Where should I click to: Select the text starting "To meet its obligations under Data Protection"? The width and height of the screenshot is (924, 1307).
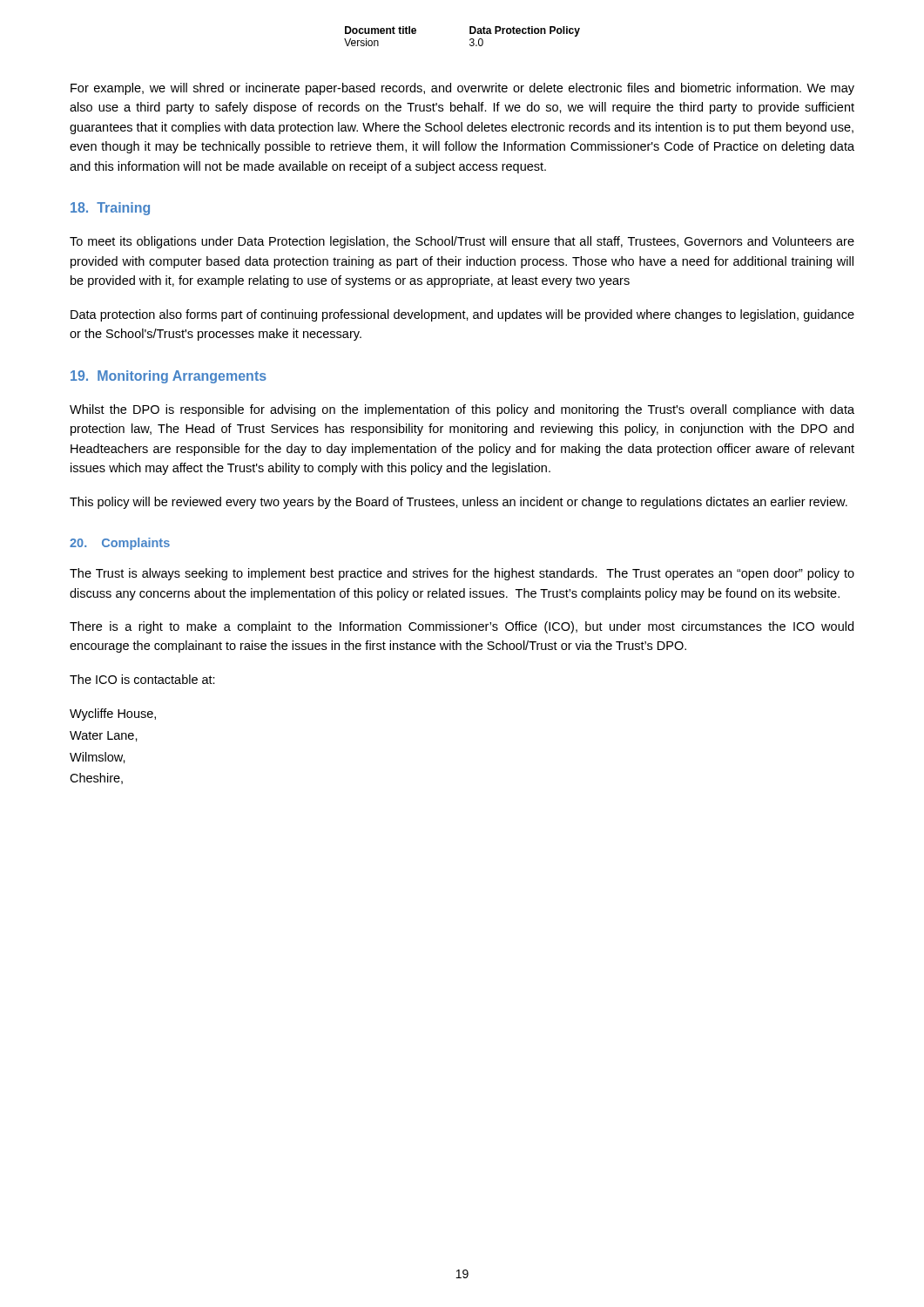[462, 261]
